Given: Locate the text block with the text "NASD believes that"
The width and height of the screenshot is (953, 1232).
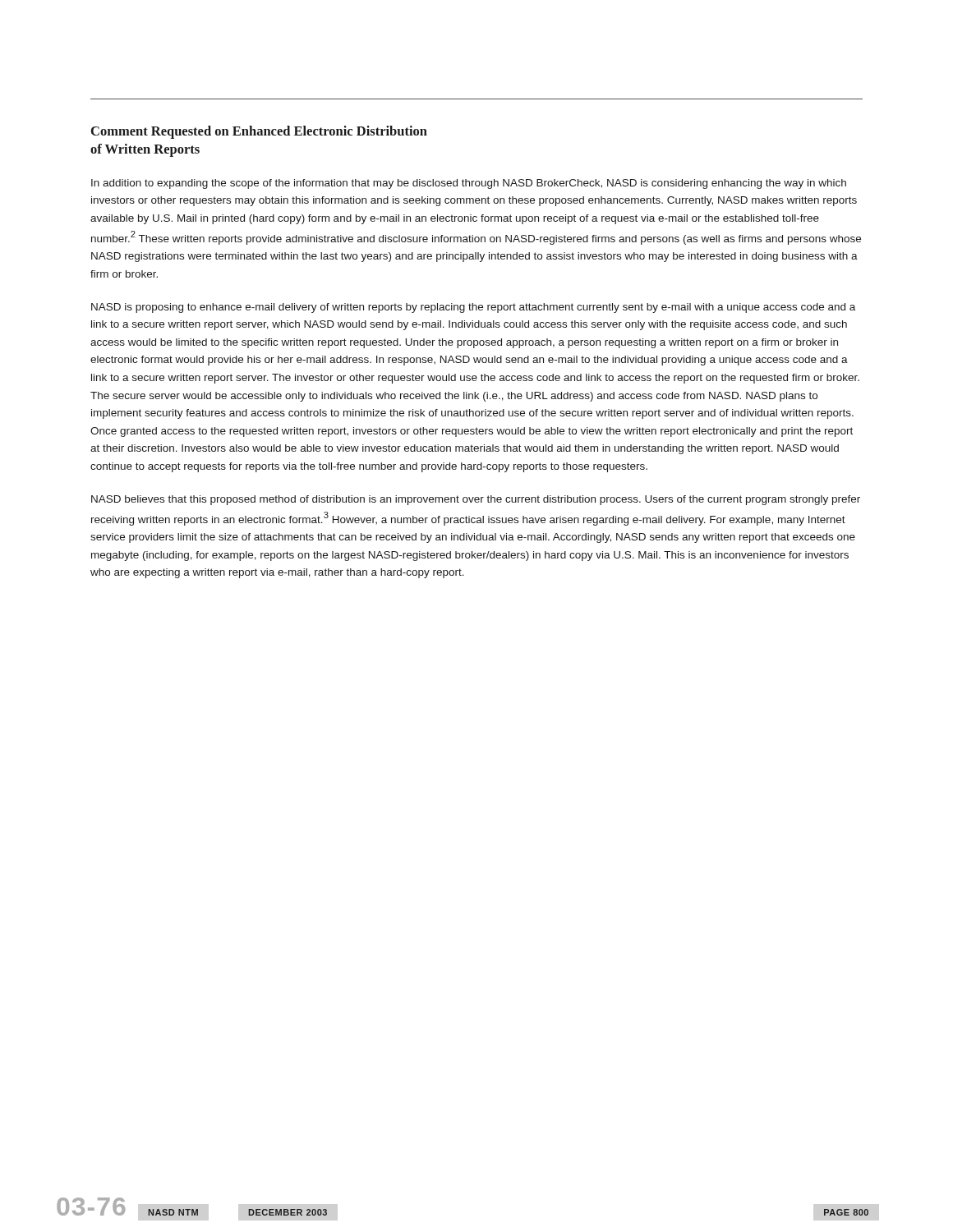Looking at the screenshot, I should (x=475, y=535).
